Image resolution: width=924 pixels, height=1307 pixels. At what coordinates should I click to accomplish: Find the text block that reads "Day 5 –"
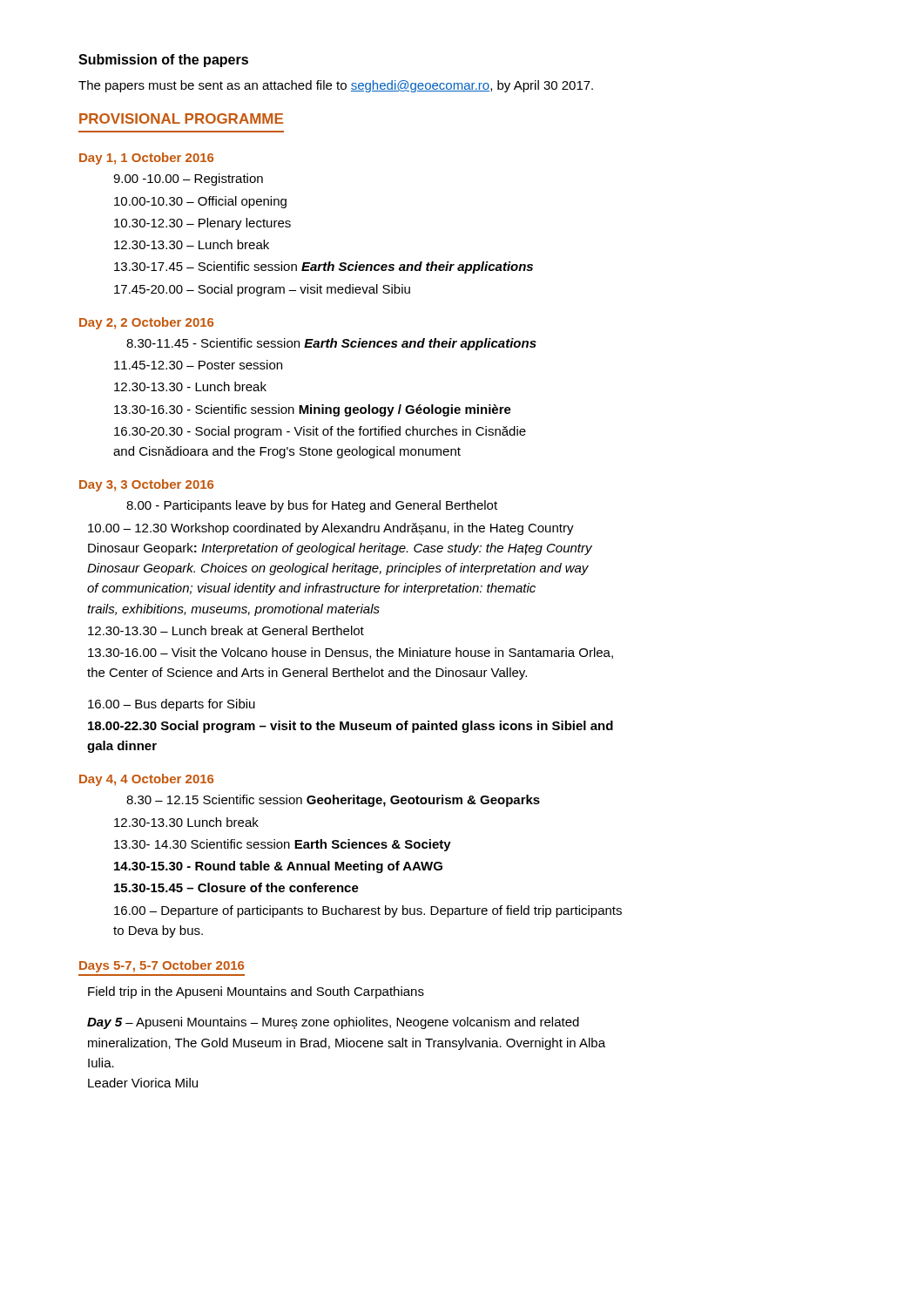point(346,1052)
